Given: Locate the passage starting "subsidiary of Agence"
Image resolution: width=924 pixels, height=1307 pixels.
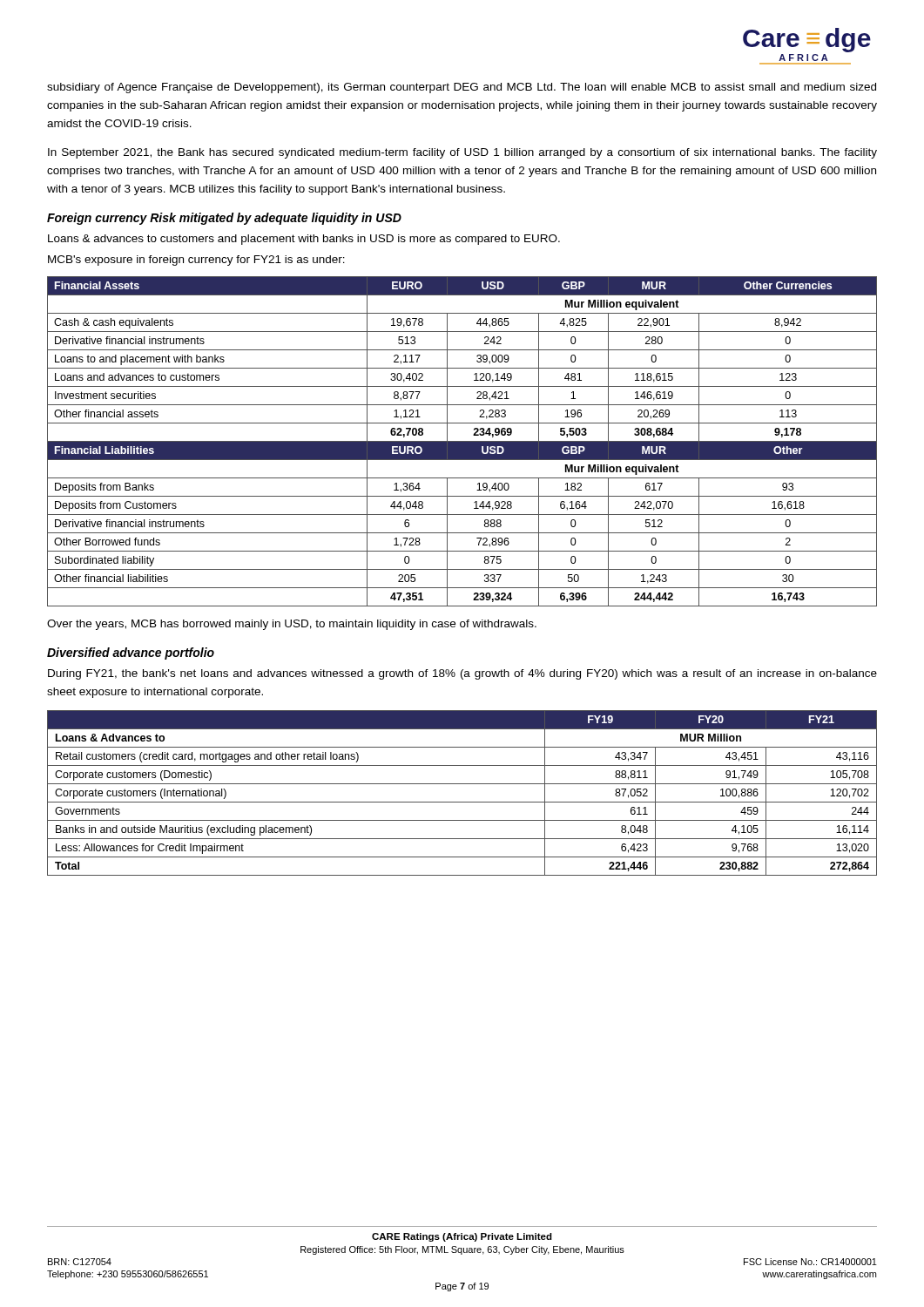Looking at the screenshot, I should pos(462,106).
